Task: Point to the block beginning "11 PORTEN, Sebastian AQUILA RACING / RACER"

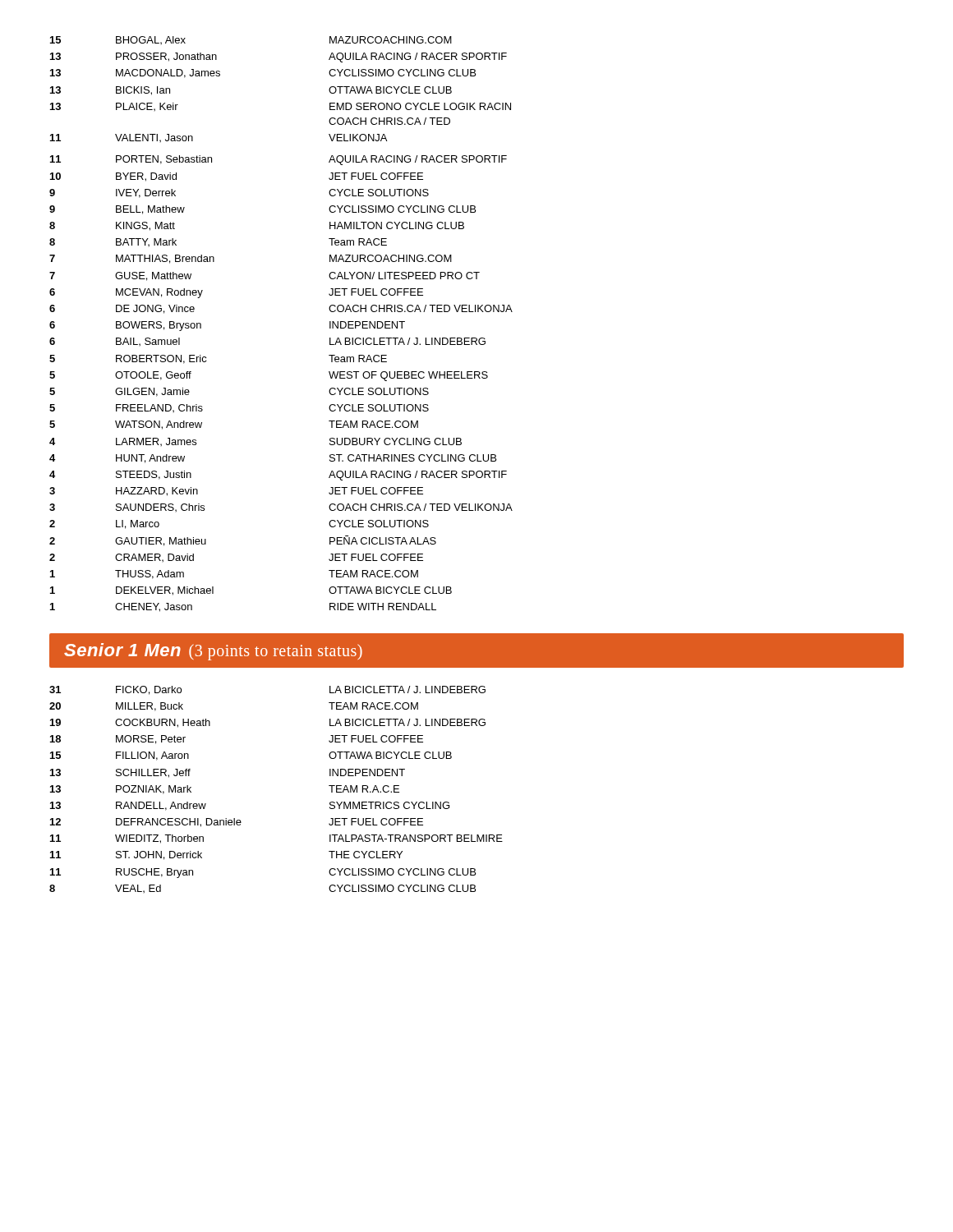Action: 353,160
